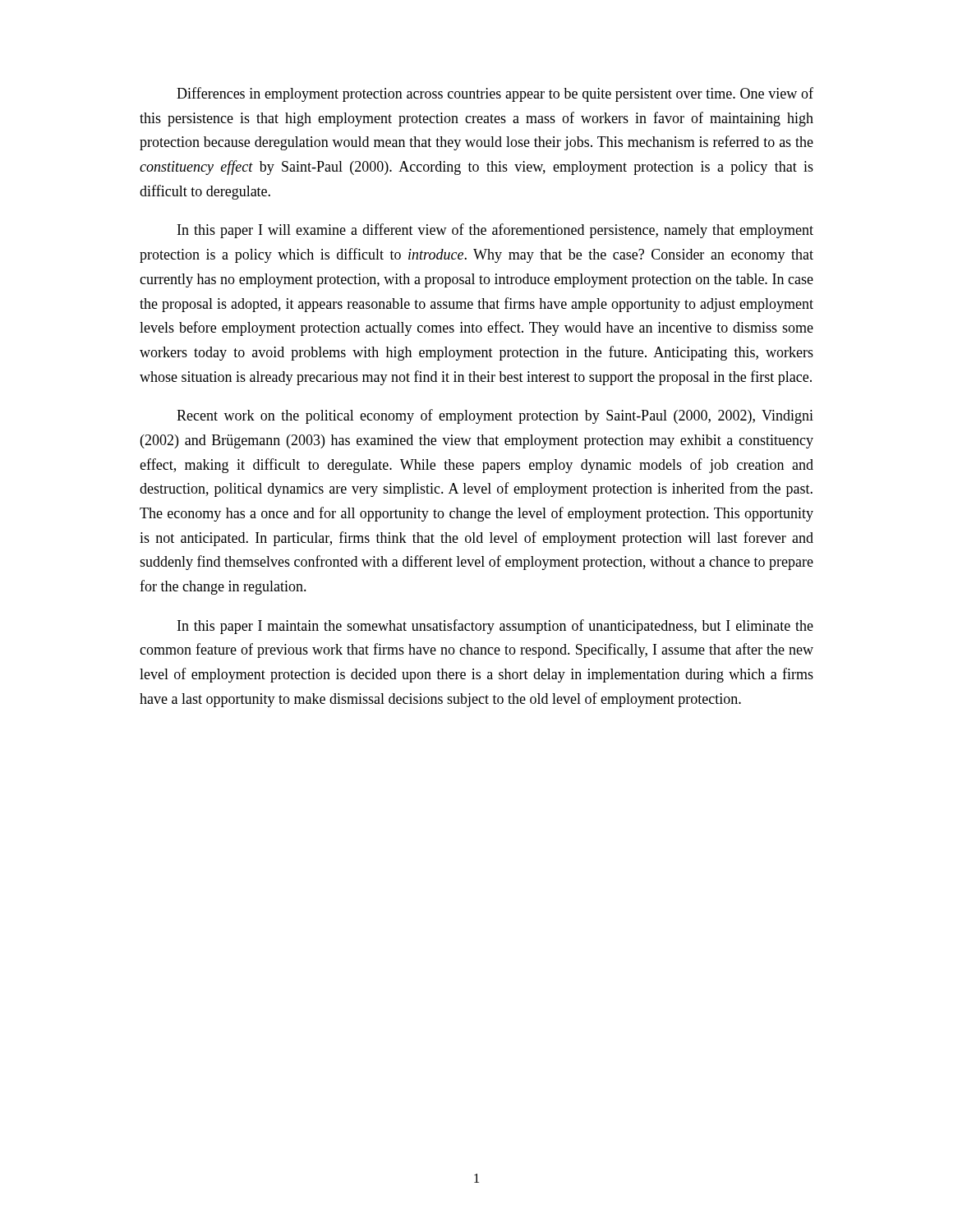Find the text block that says "In this paper I will"
Image resolution: width=953 pixels, height=1232 pixels.
(476, 304)
